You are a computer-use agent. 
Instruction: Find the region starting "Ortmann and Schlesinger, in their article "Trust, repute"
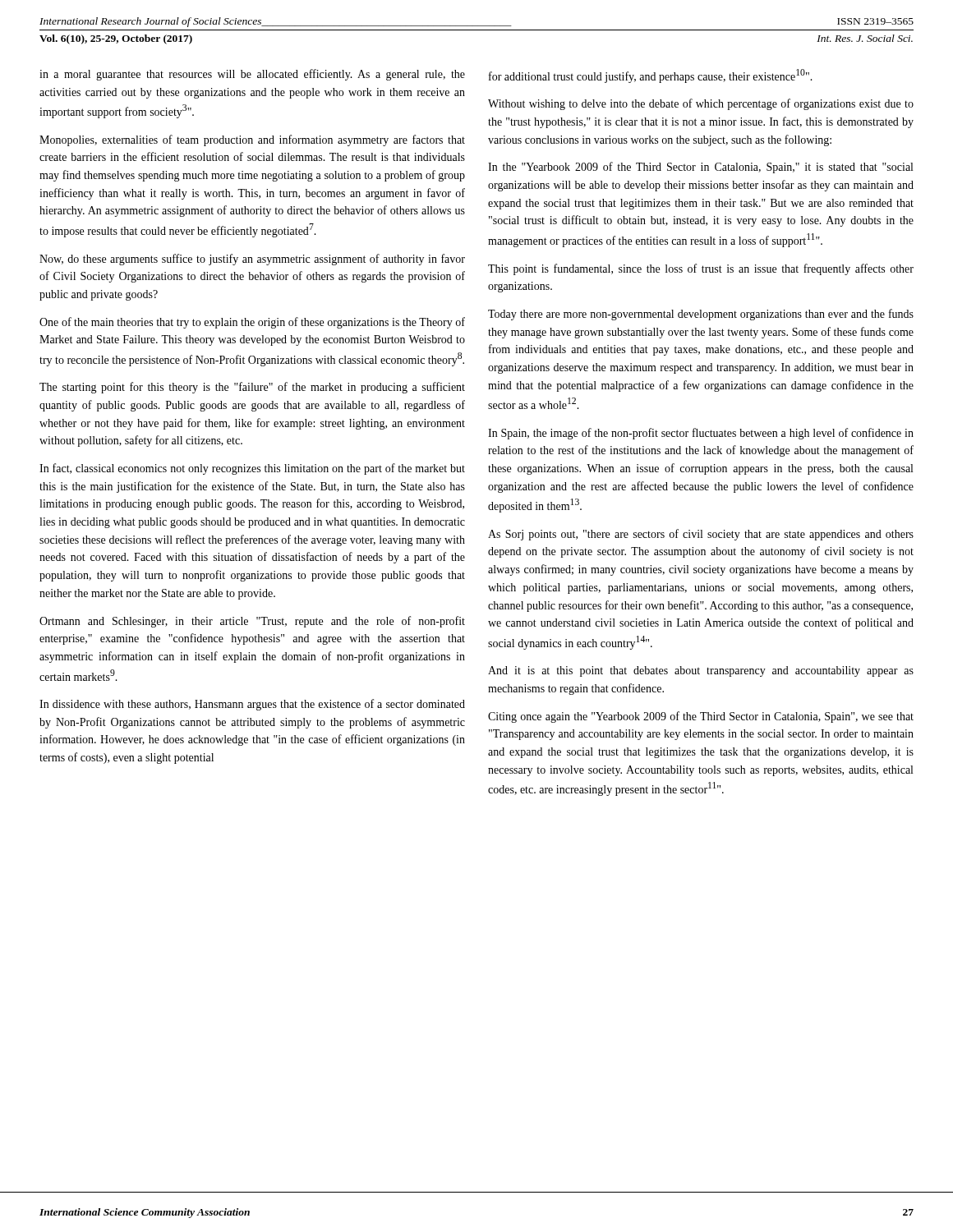pos(252,649)
